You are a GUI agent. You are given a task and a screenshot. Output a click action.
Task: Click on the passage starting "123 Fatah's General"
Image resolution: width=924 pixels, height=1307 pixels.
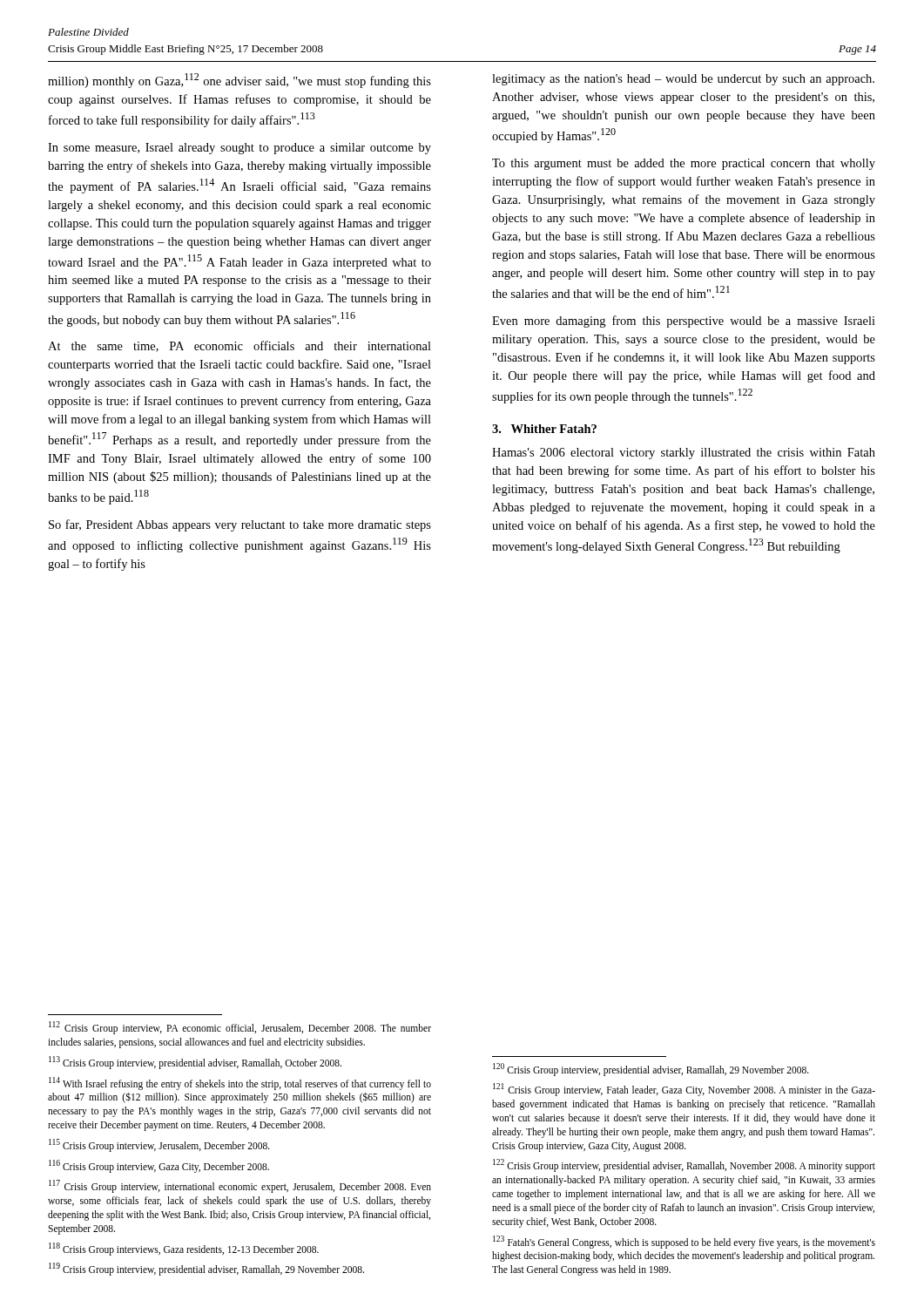click(x=684, y=1254)
